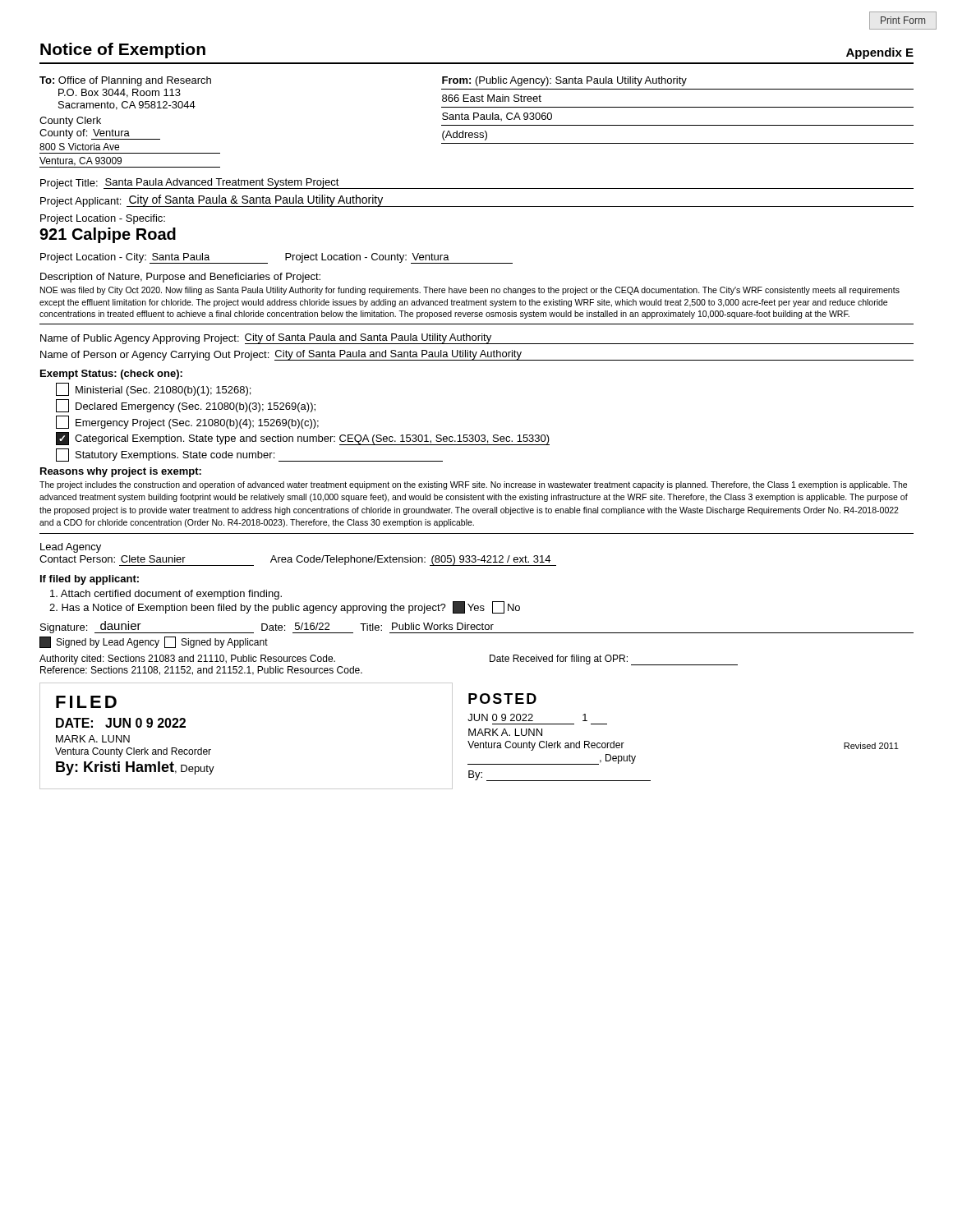Navigate to the block starting "Authority cited: Sections"
This screenshot has height=1232, width=953.
[201, 664]
